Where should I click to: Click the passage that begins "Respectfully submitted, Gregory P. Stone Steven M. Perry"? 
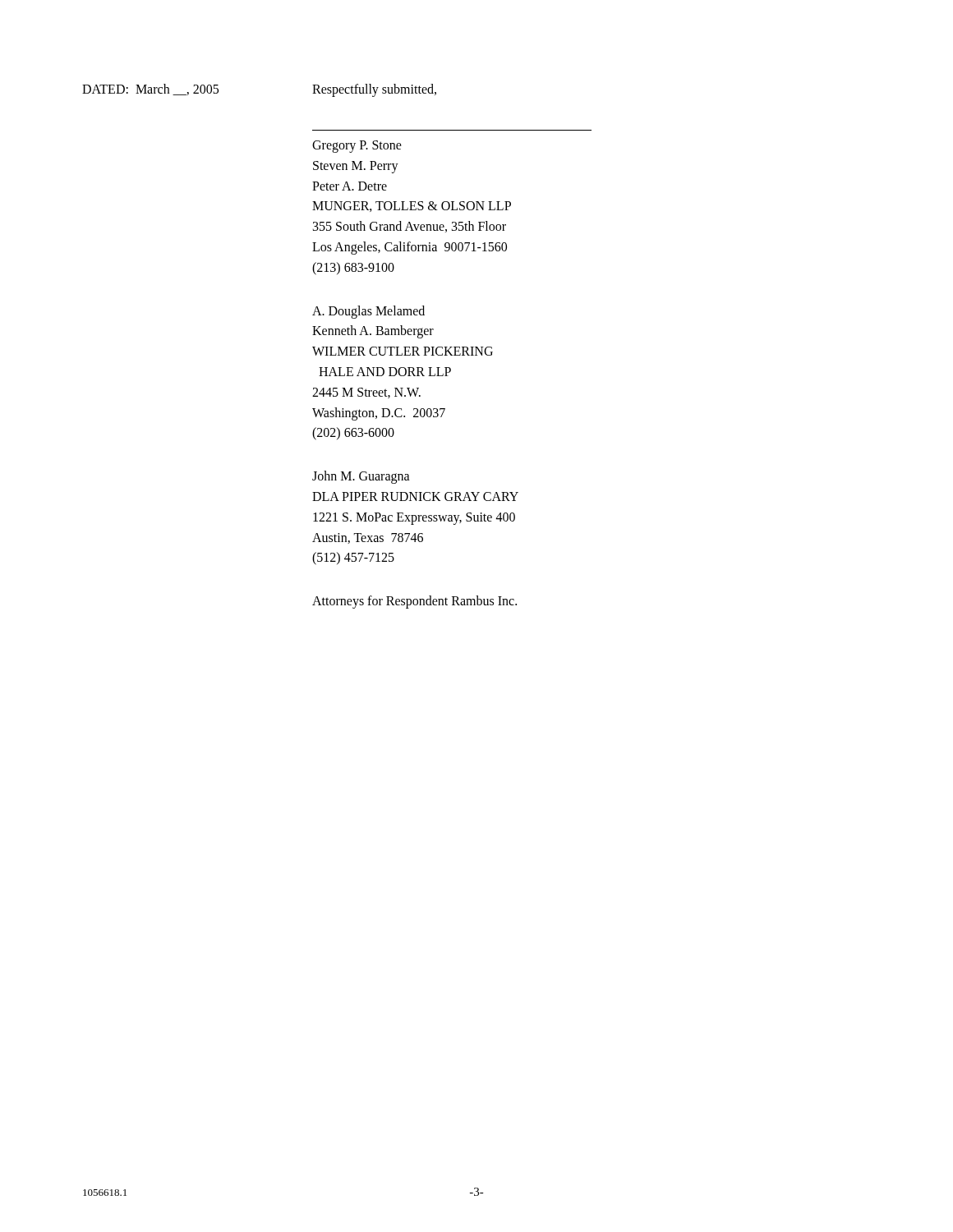click(374, 90)
